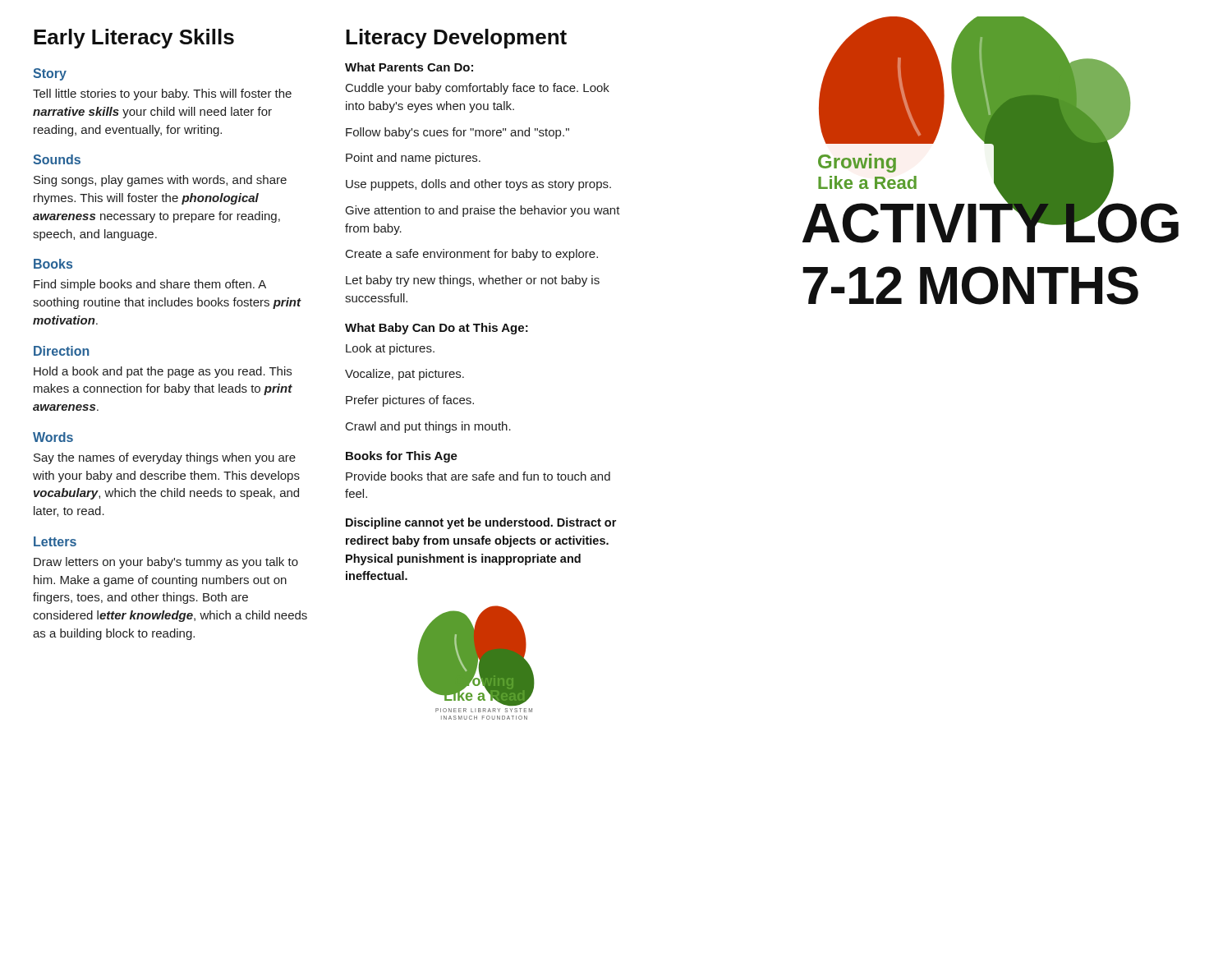Screen dimensions: 953x1232
Task: Point to the block beginning "Use puppets, dolls and other toys as"
Action: click(x=485, y=184)
